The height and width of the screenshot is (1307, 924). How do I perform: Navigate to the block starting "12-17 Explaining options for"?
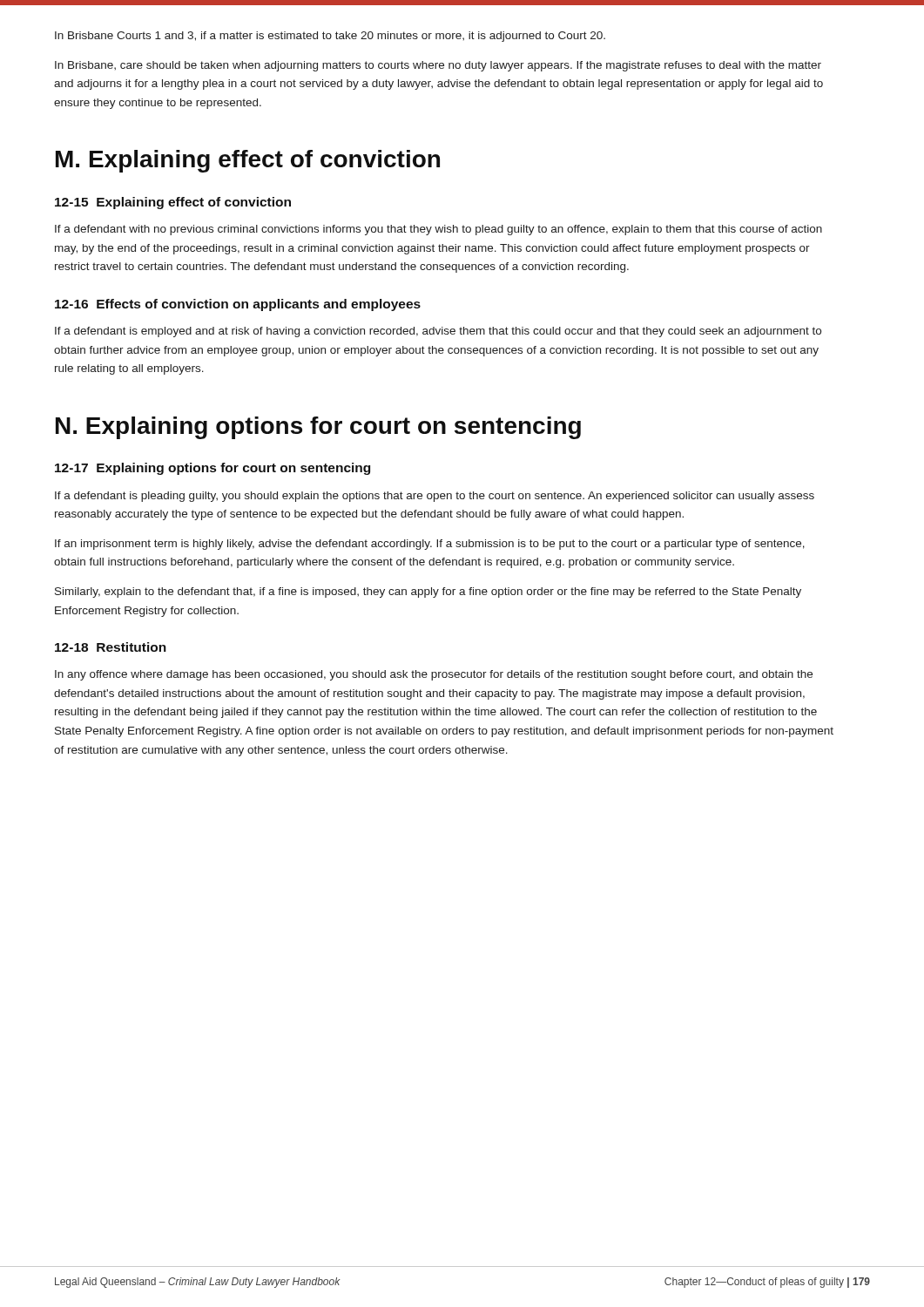point(213,468)
